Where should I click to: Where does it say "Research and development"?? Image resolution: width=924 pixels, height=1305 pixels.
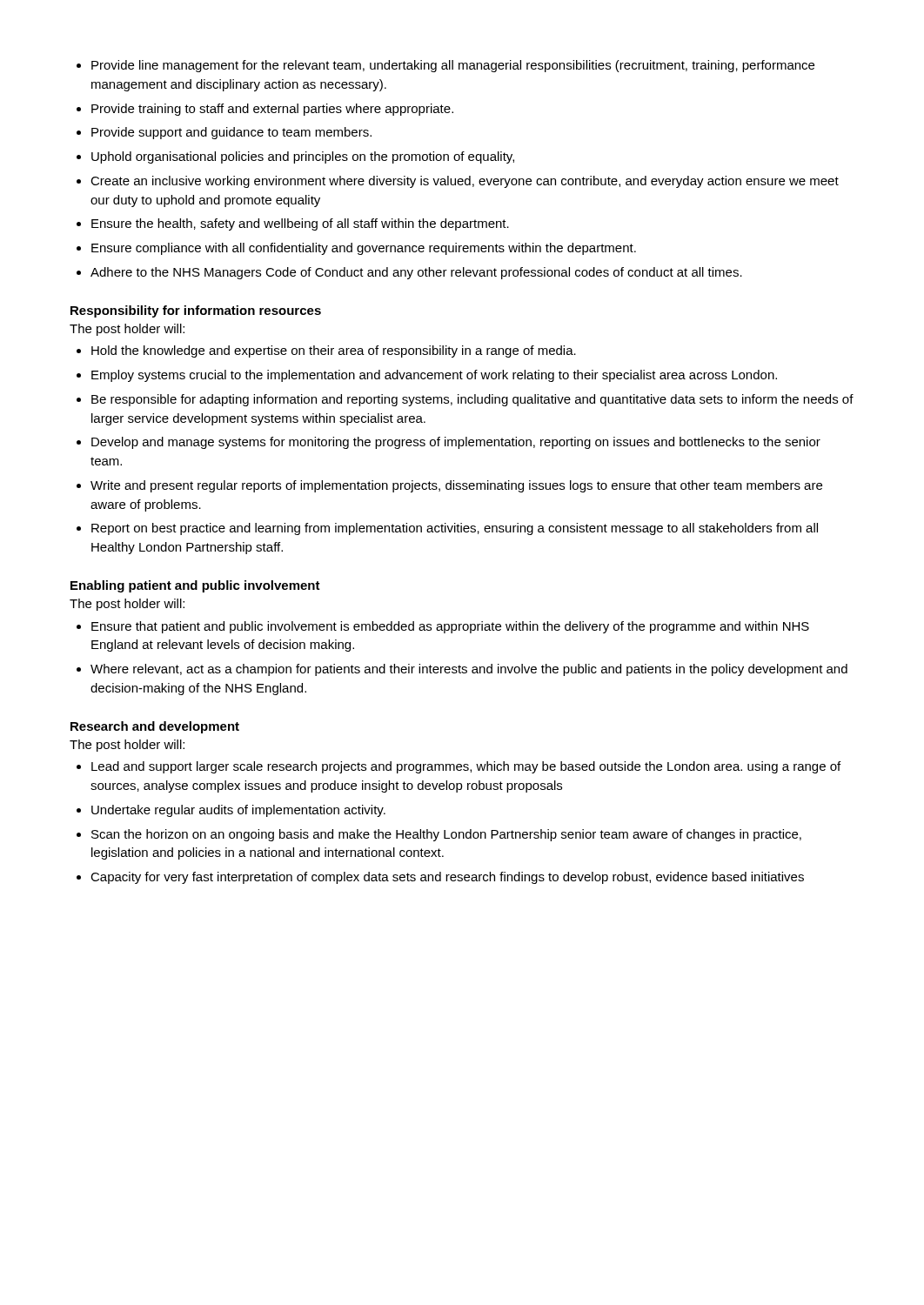tap(154, 726)
